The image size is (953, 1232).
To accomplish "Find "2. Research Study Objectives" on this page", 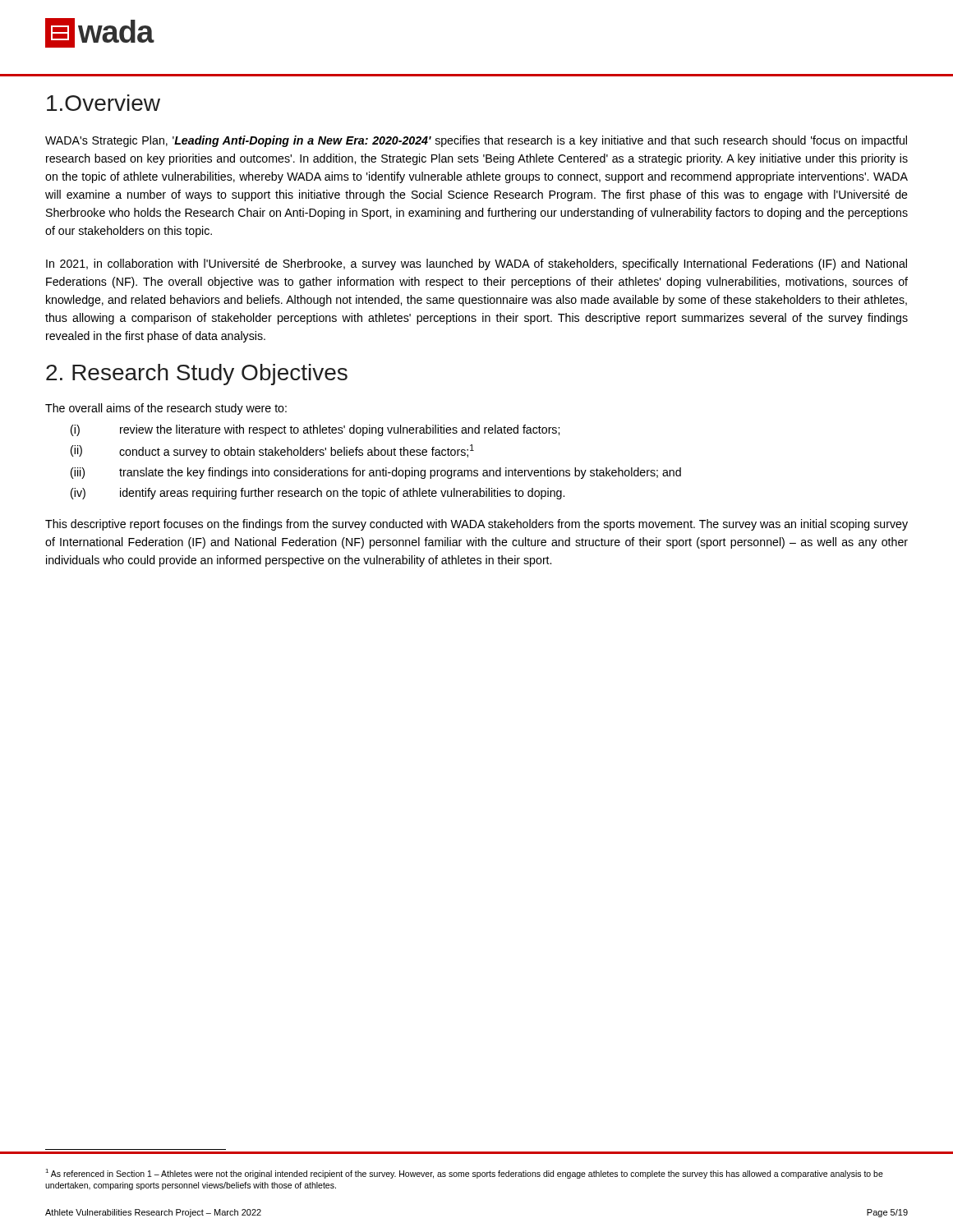I will click(197, 375).
